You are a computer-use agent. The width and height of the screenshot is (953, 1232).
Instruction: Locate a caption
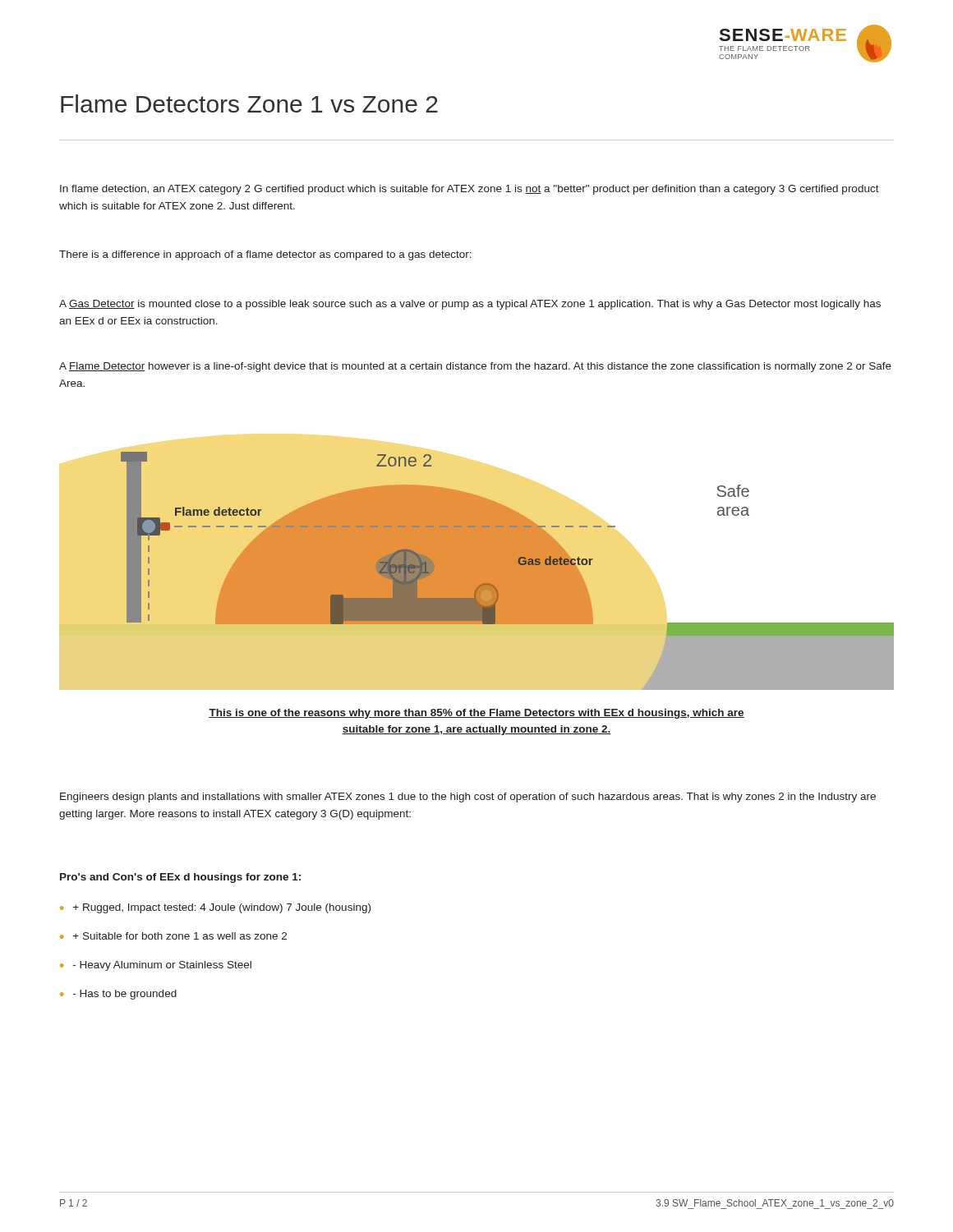pyautogui.click(x=476, y=721)
